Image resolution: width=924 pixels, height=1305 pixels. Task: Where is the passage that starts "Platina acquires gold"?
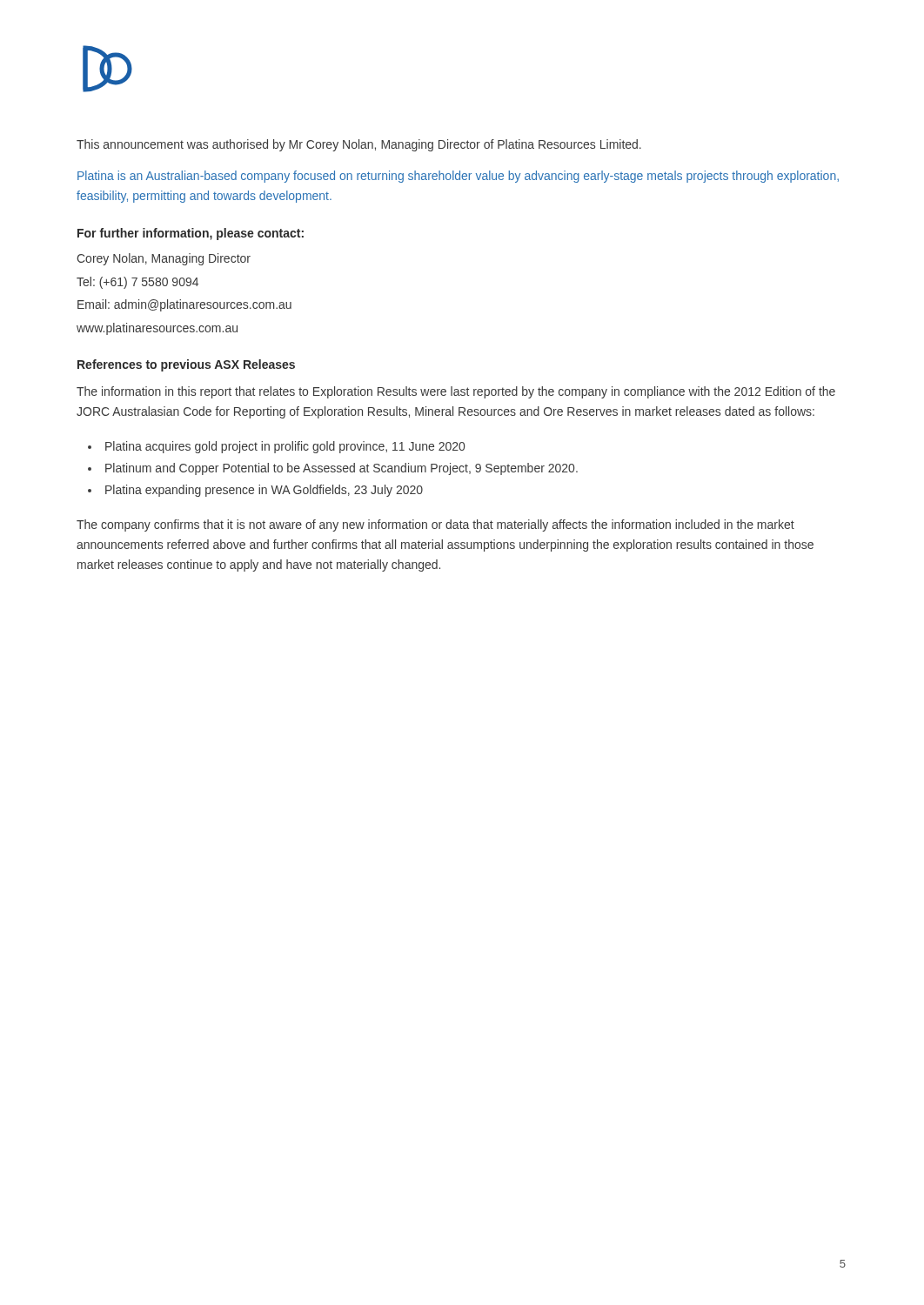(x=285, y=446)
